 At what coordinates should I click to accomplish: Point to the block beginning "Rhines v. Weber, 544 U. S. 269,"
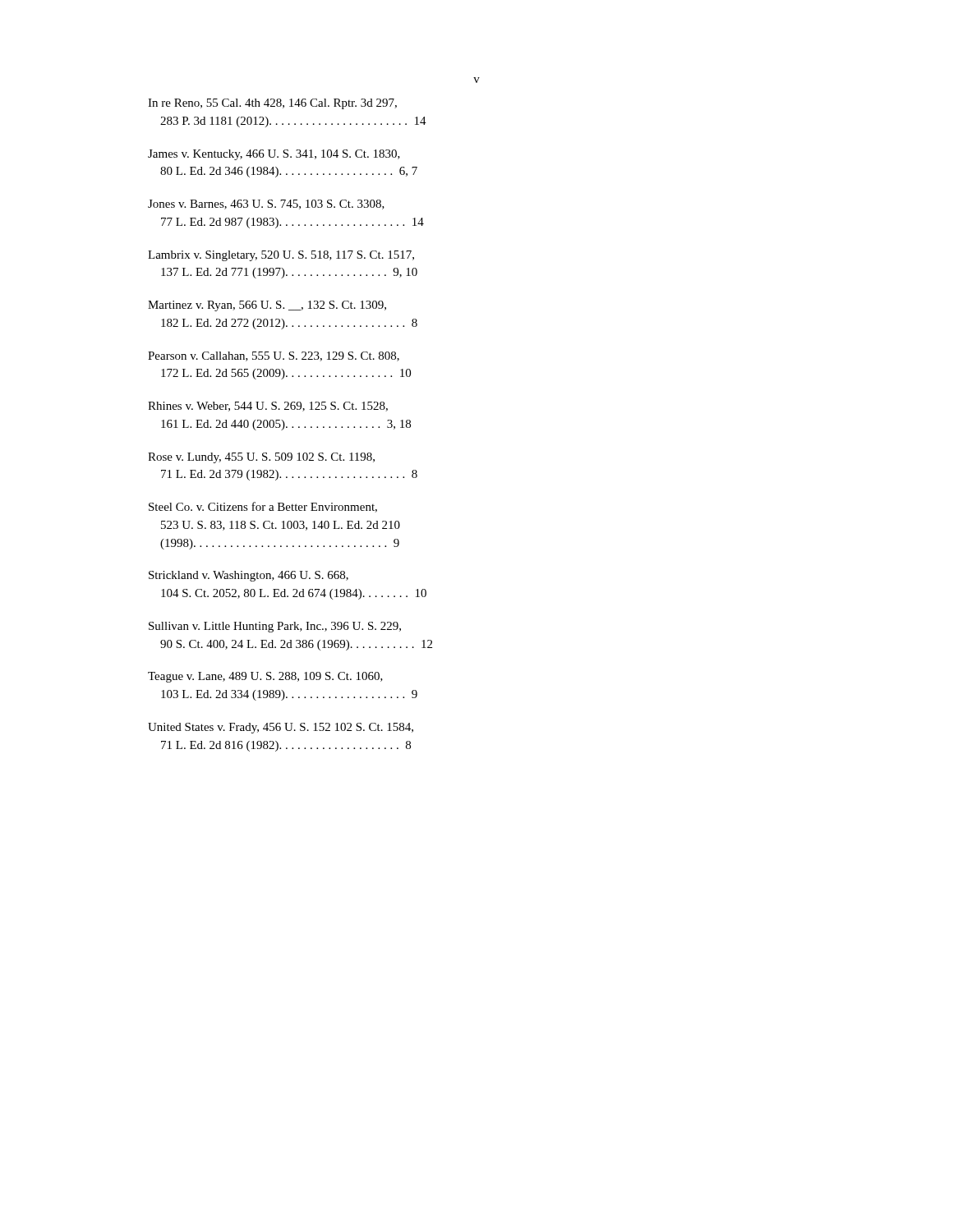pyautogui.click(x=280, y=415)
